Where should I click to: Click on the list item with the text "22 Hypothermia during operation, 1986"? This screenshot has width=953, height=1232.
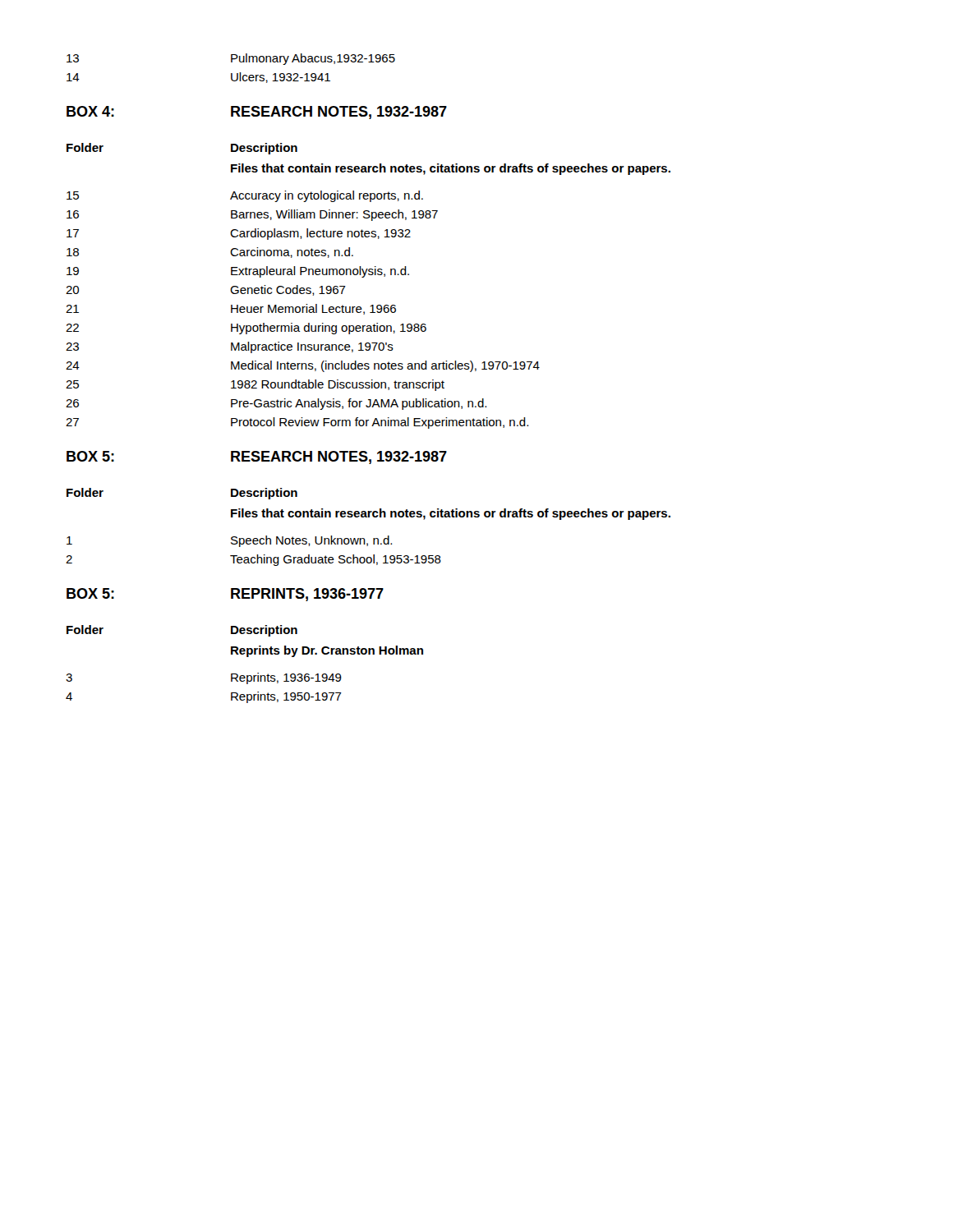[246, 329]
